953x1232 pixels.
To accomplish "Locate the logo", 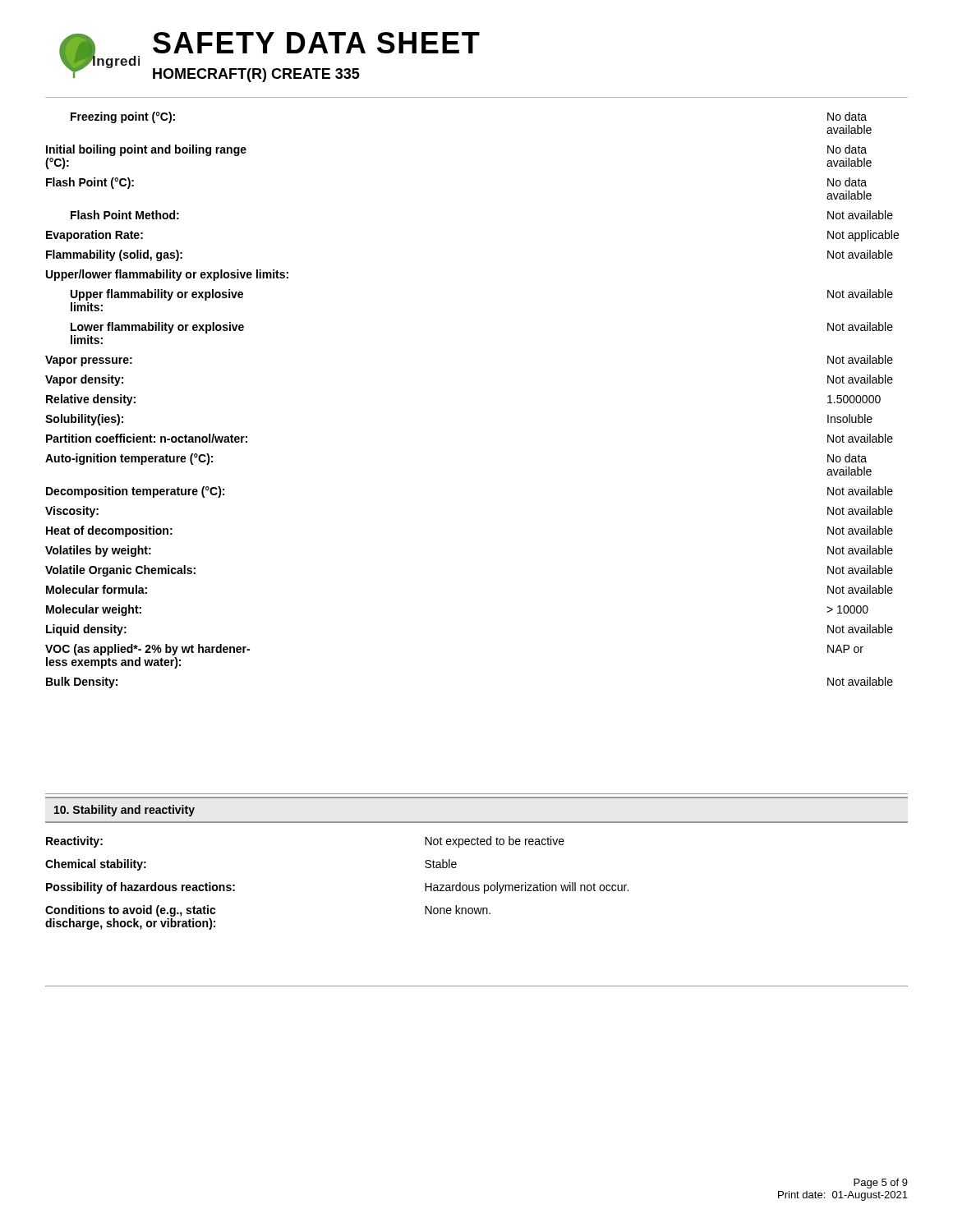I will point(92,51).
